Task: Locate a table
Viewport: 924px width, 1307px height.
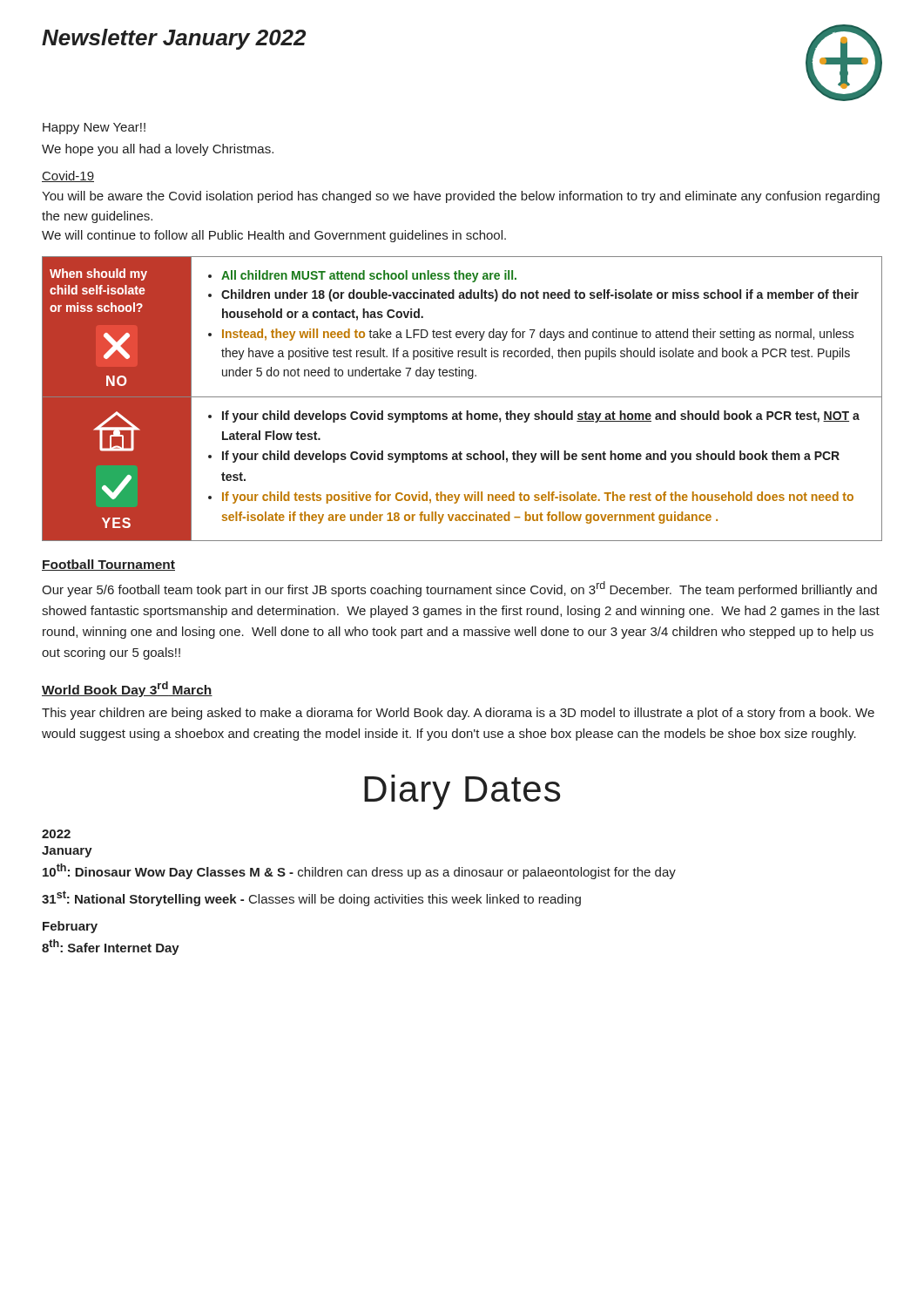Action: (x=462, y=399)
